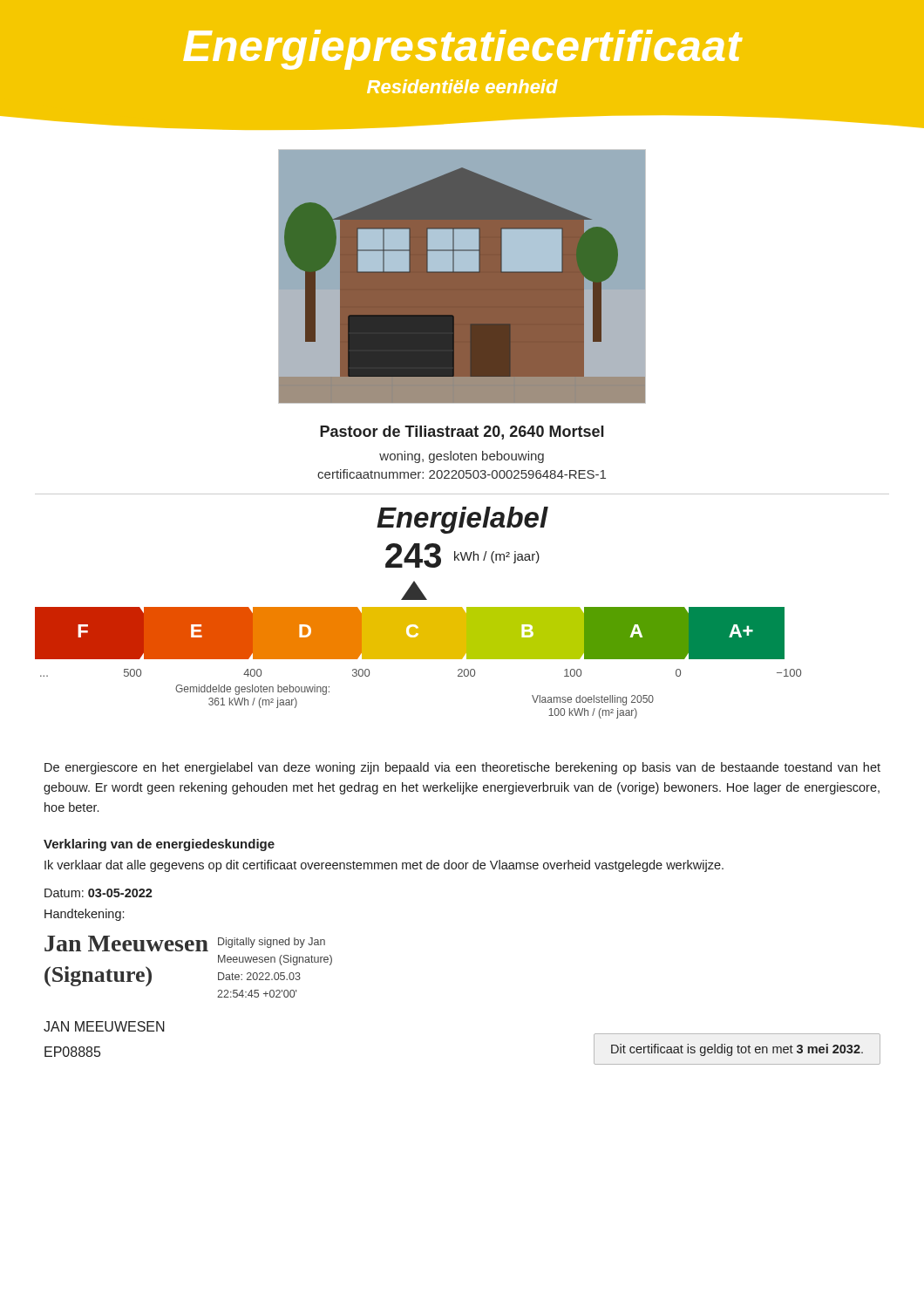This screenshot has width=924, height=1308.
Task: Find the block on this page that starts "Ik verklaar dat alle gegevens"
Action: pyautogui.click(x=384, y=865)
